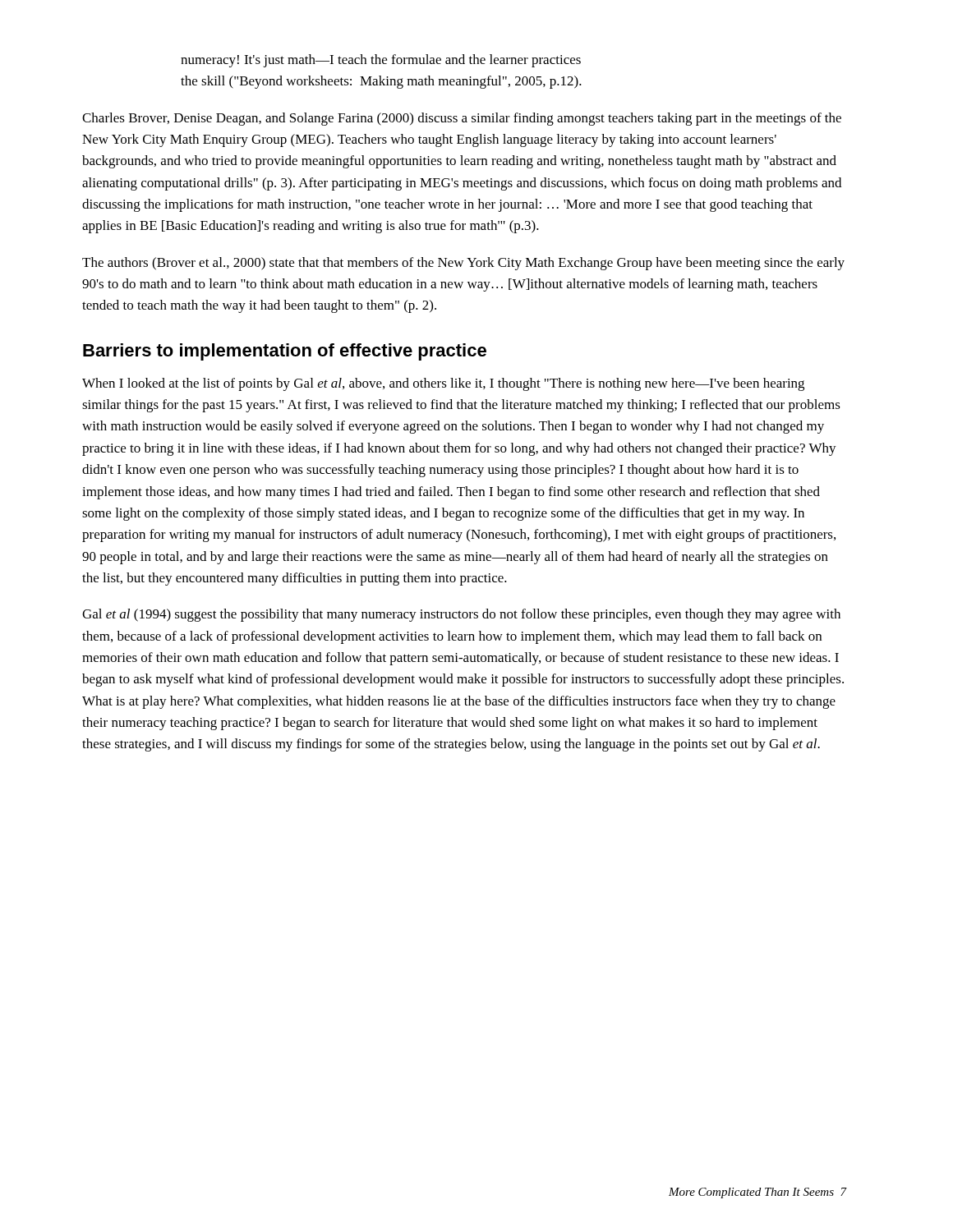953x1232 pixels.
Task: Click the passage that begins "When I looked at the list of points"
Action: pos(461,480)
